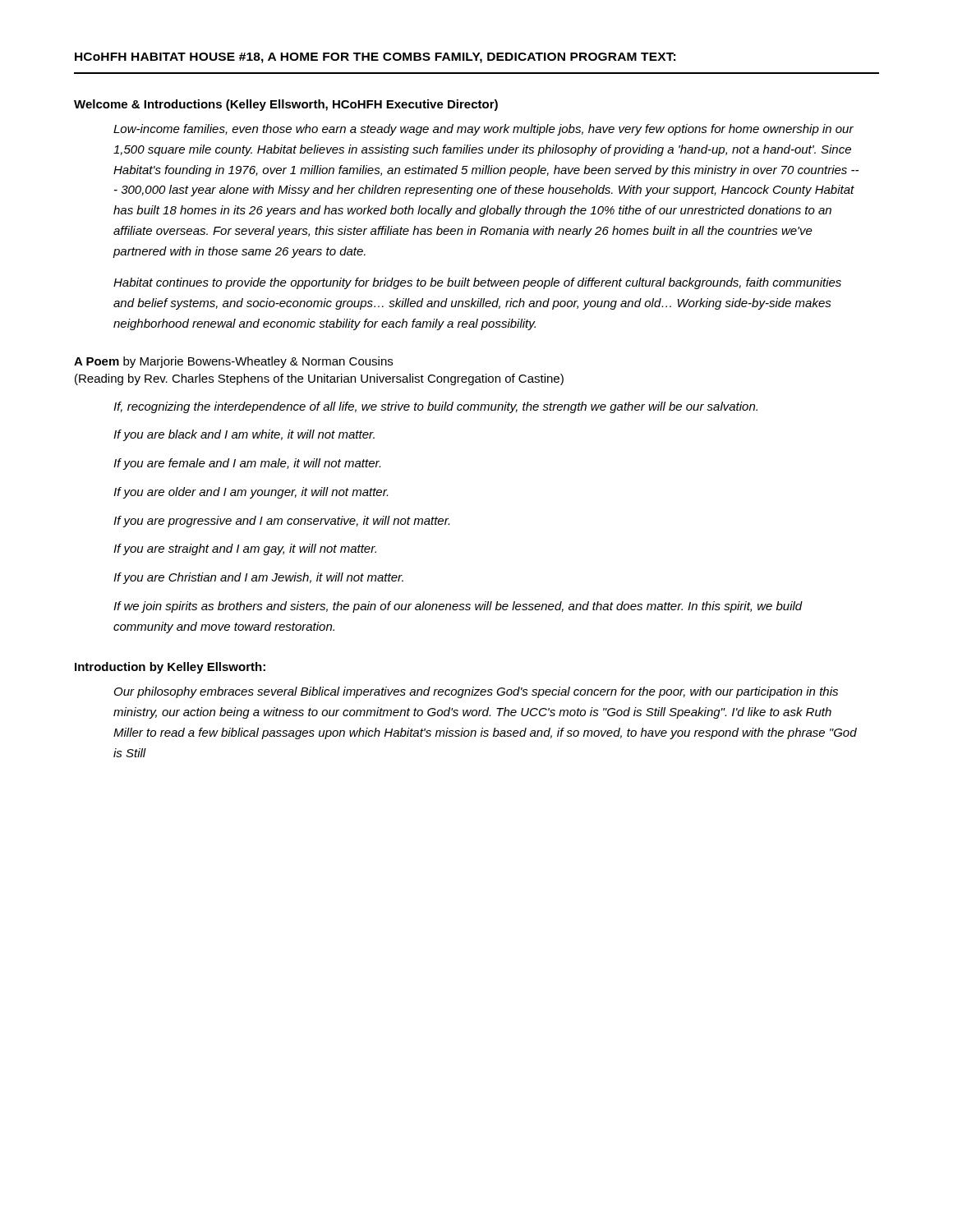Viewport: 953px width, 1232px height.
Task: Find the block starting "If, recognizing the interdependence"
Action: pyautogui.click(x=436, y=406)
